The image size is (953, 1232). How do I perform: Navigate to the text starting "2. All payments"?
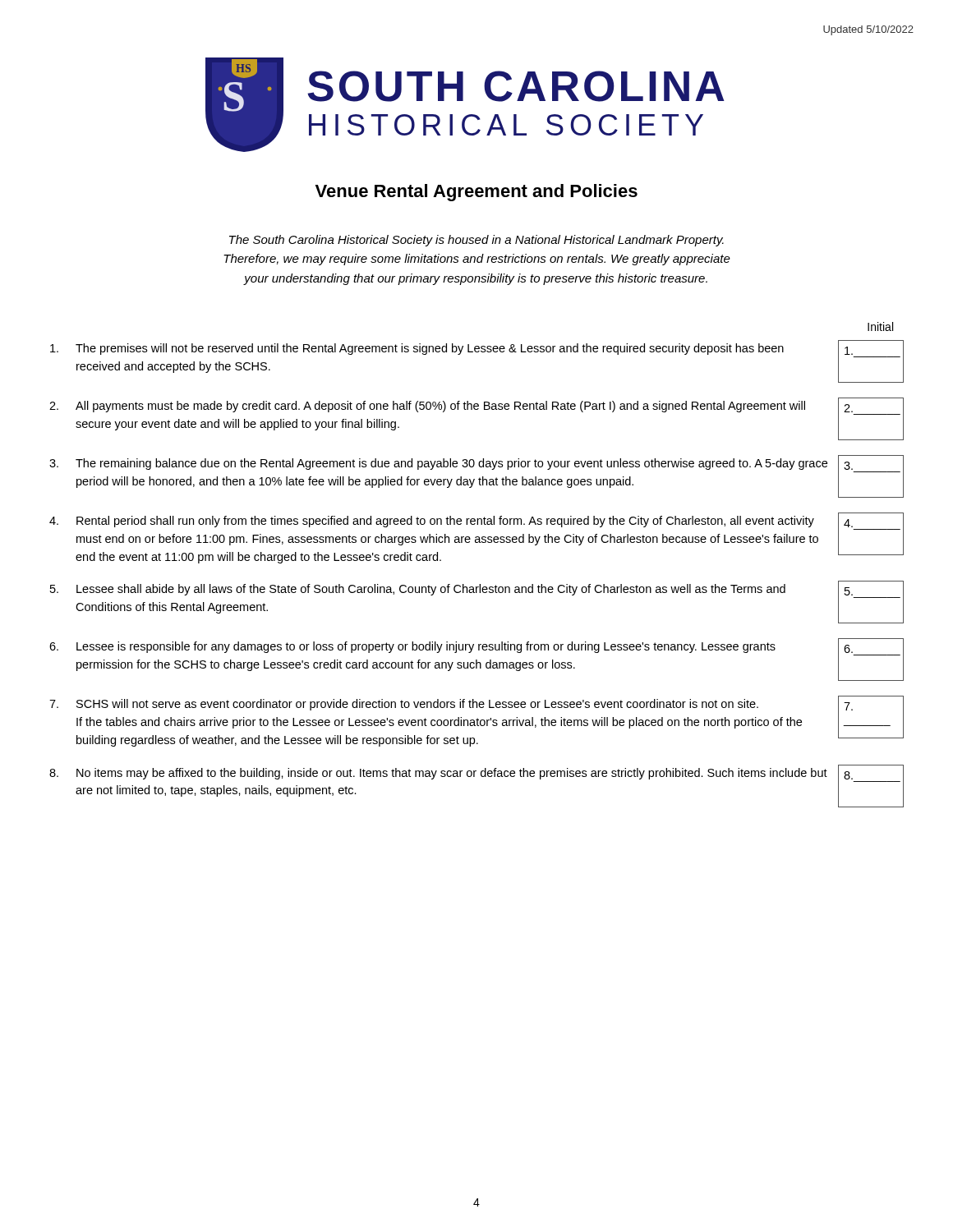click(440, 415)
